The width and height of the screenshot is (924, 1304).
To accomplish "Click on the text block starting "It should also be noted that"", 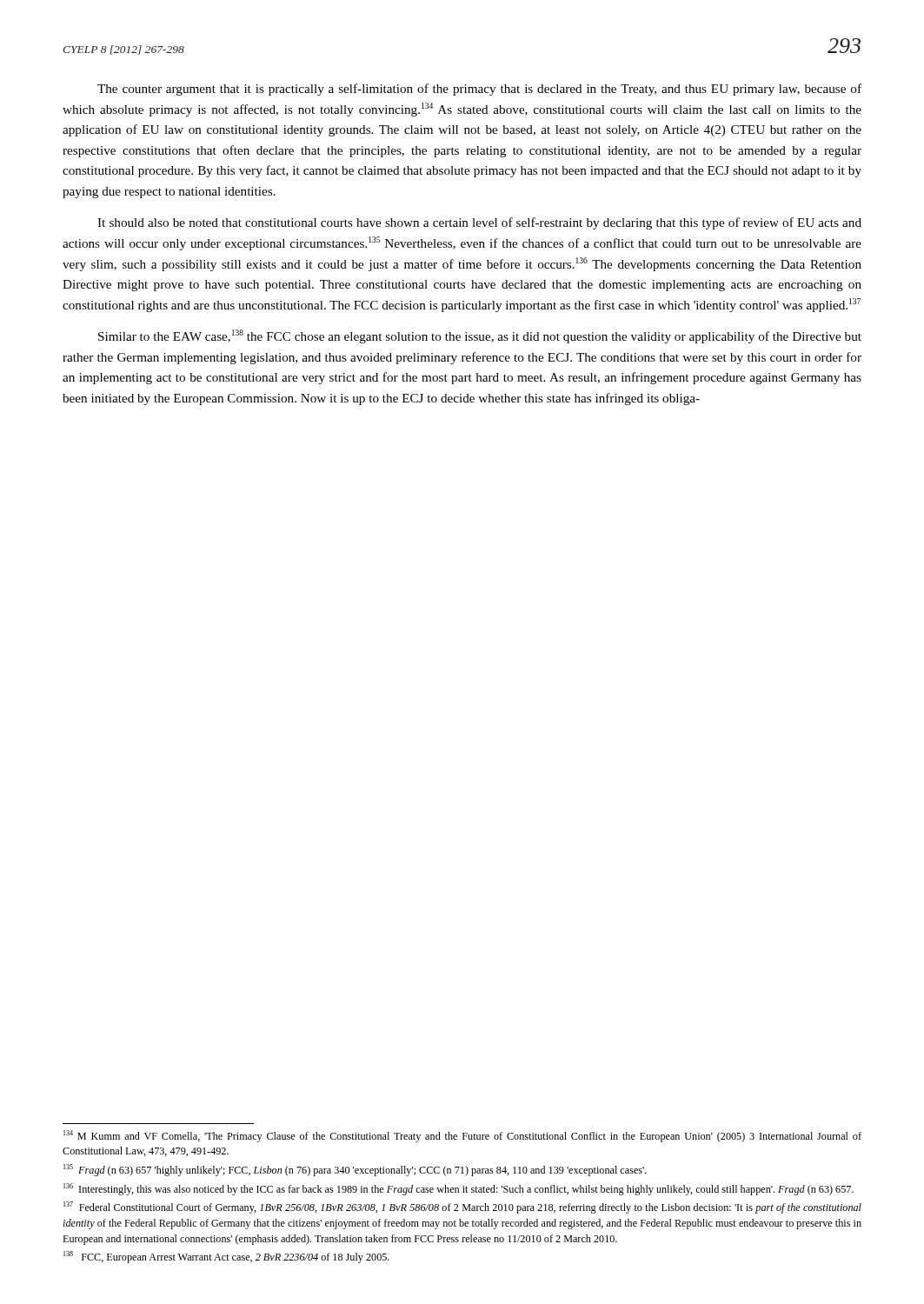I will coord(462,263).
